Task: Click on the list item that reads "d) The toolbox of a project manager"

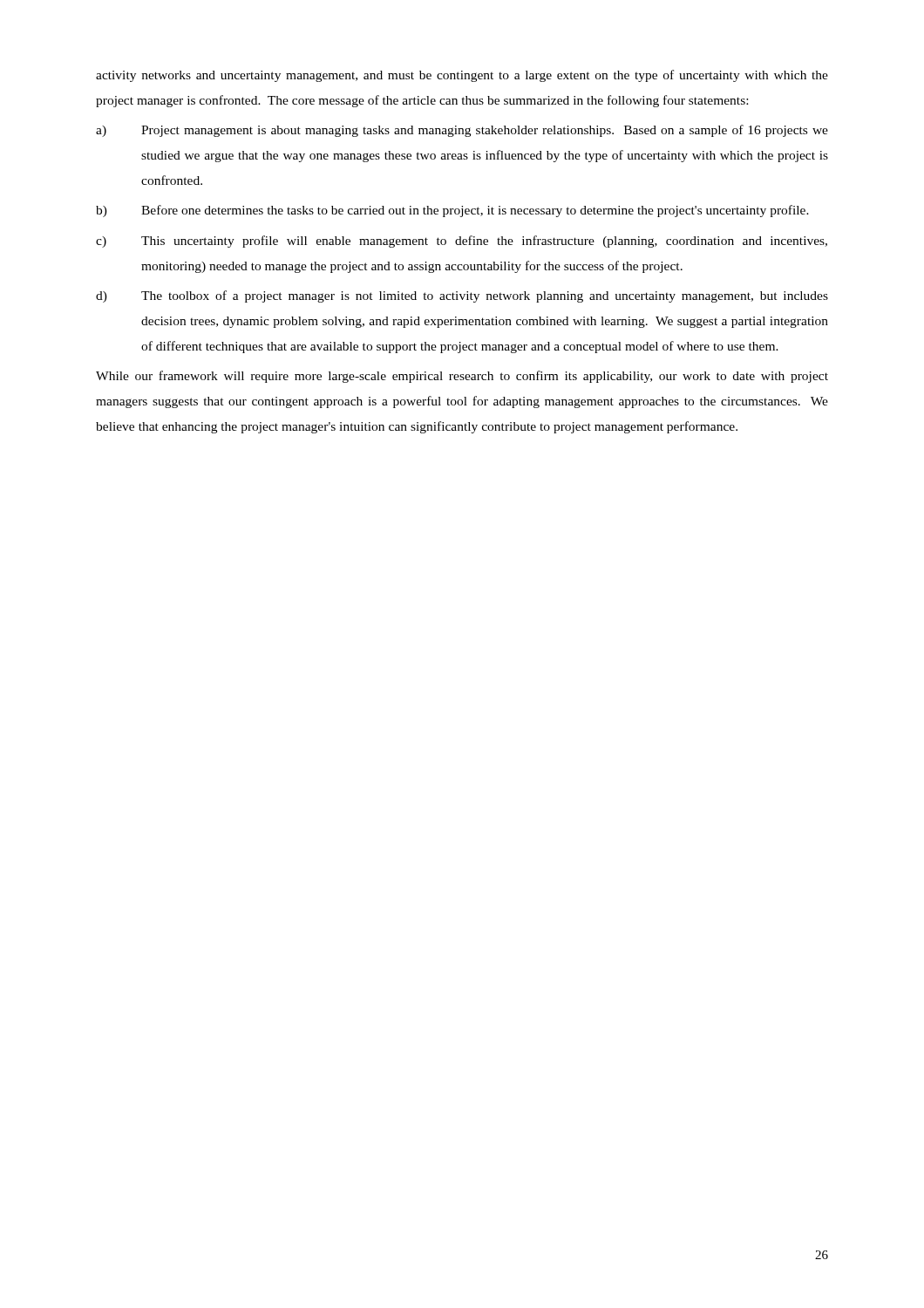Action: (462, 321)
